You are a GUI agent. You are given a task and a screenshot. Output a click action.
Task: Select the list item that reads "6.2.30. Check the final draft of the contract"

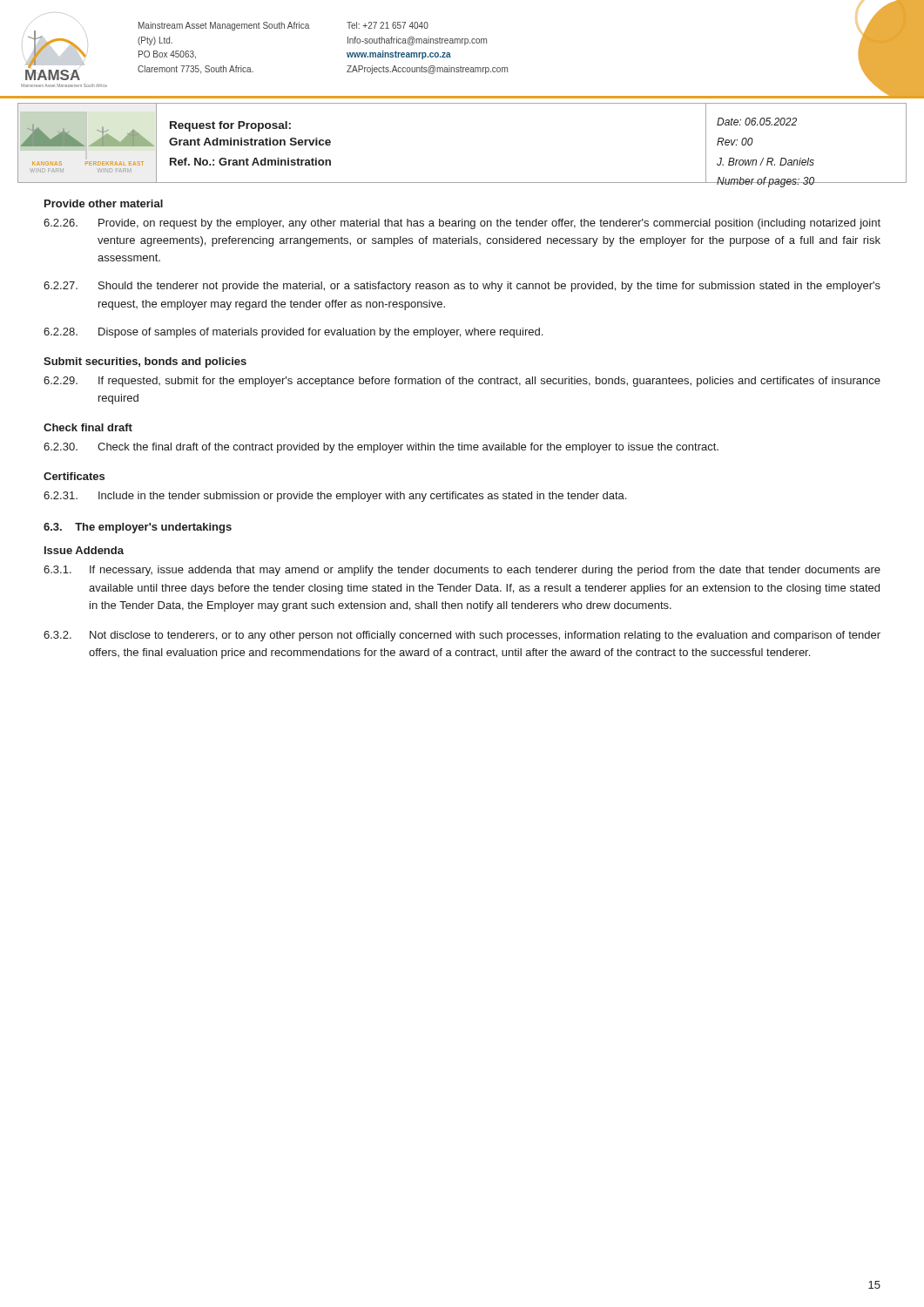pyautogui.click(x=381, y=447)
